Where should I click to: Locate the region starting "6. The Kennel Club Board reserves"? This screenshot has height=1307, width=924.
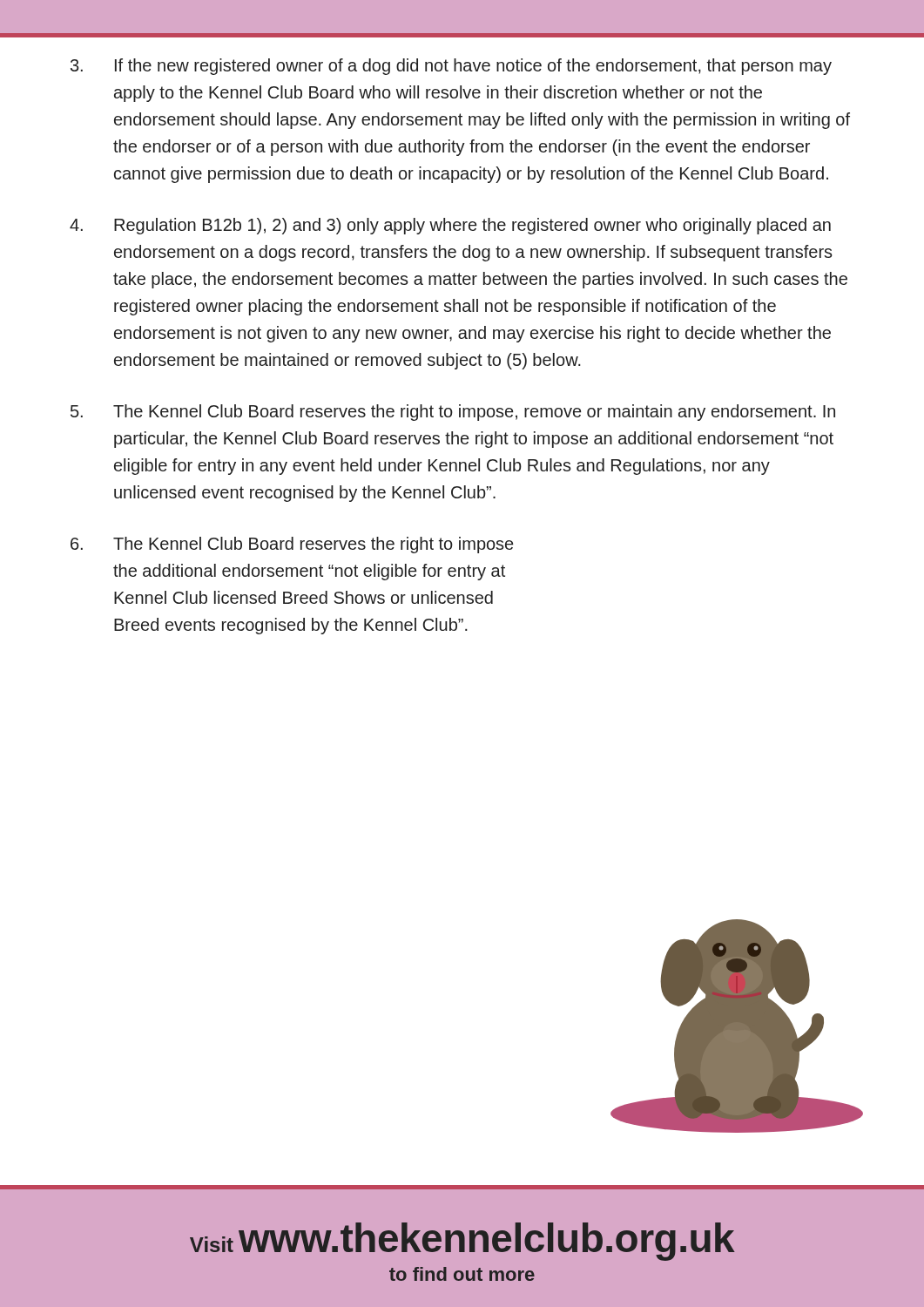coord(292,582)
